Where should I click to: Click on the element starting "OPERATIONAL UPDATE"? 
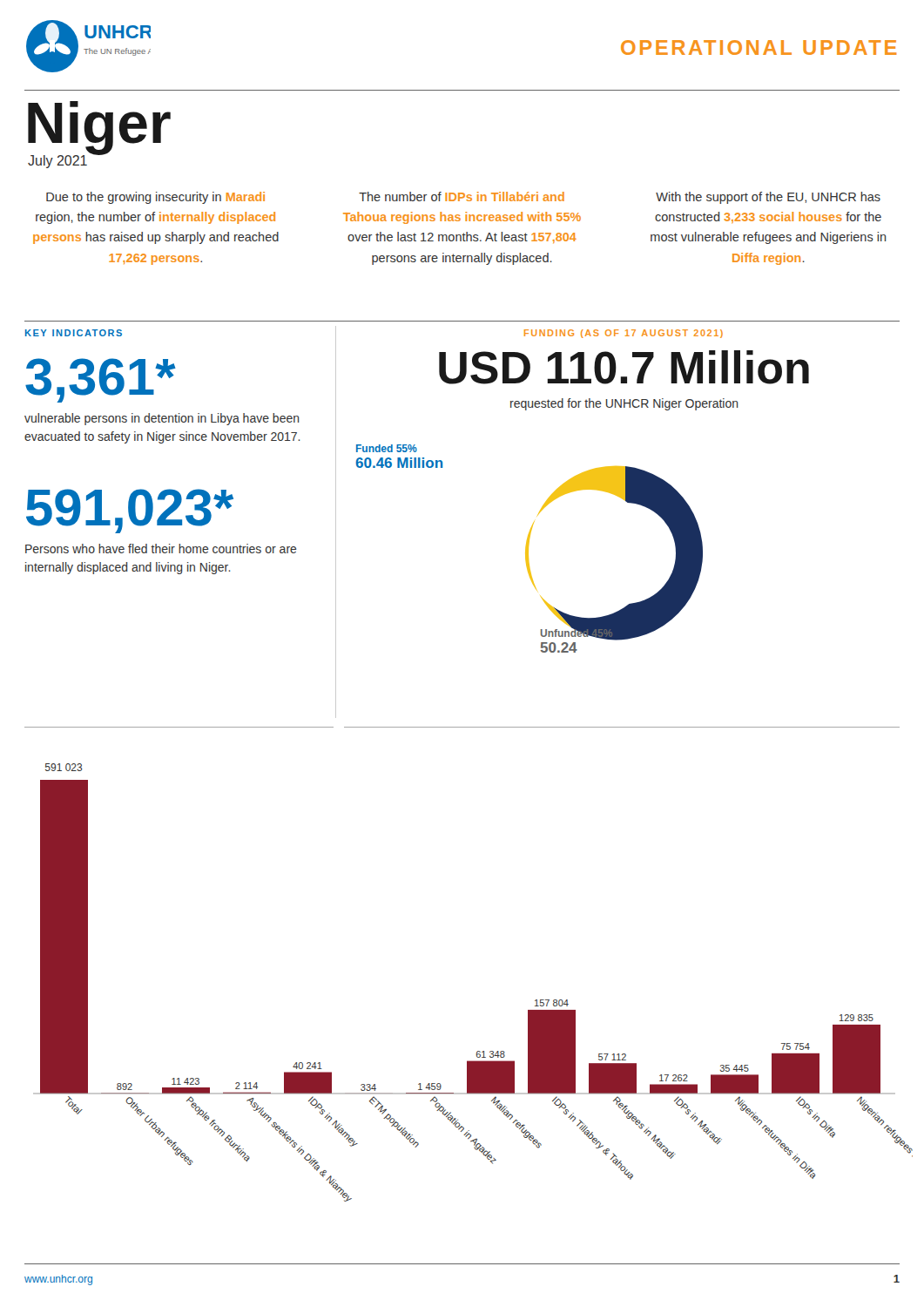[x=760, y=47]
